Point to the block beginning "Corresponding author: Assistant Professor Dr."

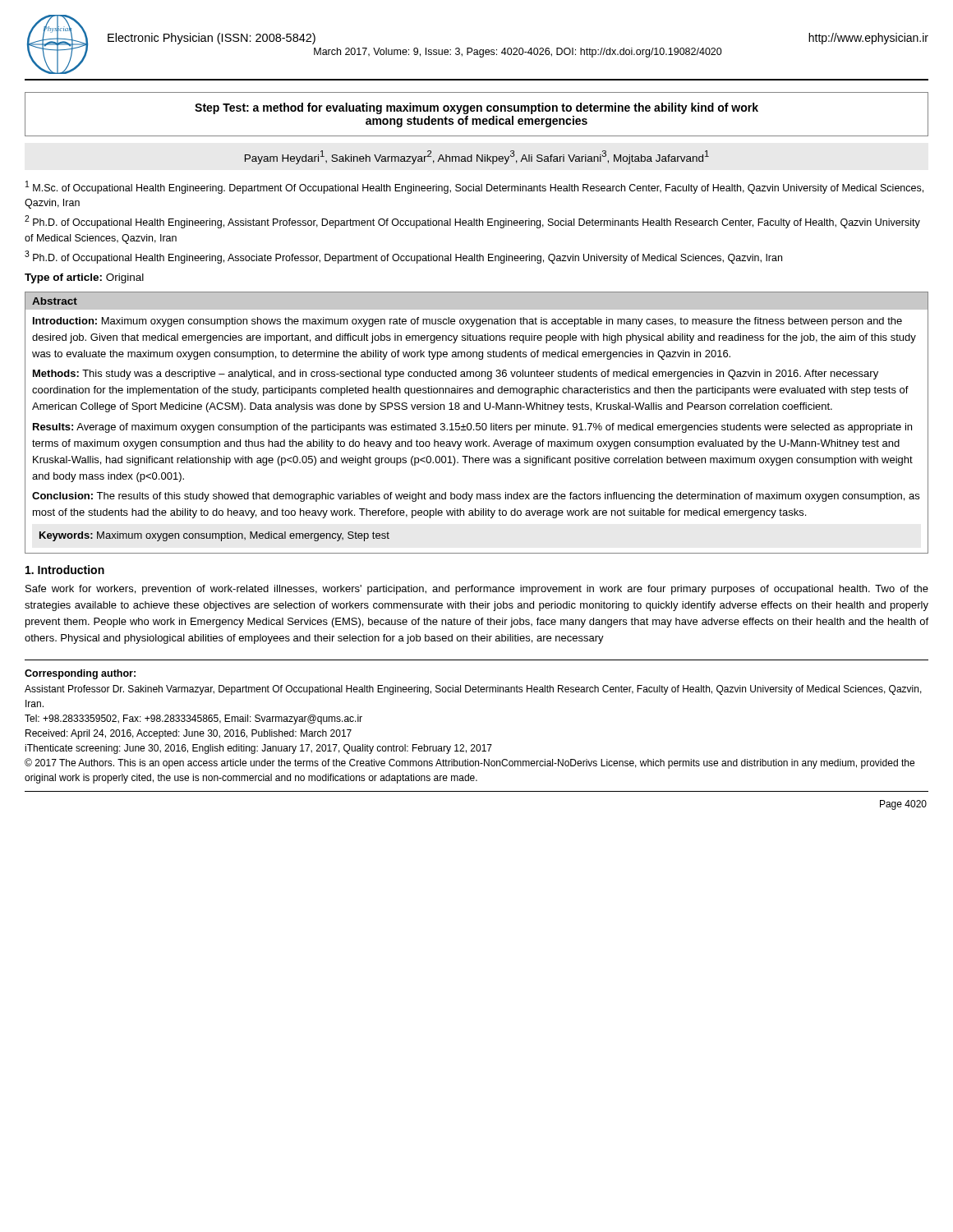coord(80,674)
